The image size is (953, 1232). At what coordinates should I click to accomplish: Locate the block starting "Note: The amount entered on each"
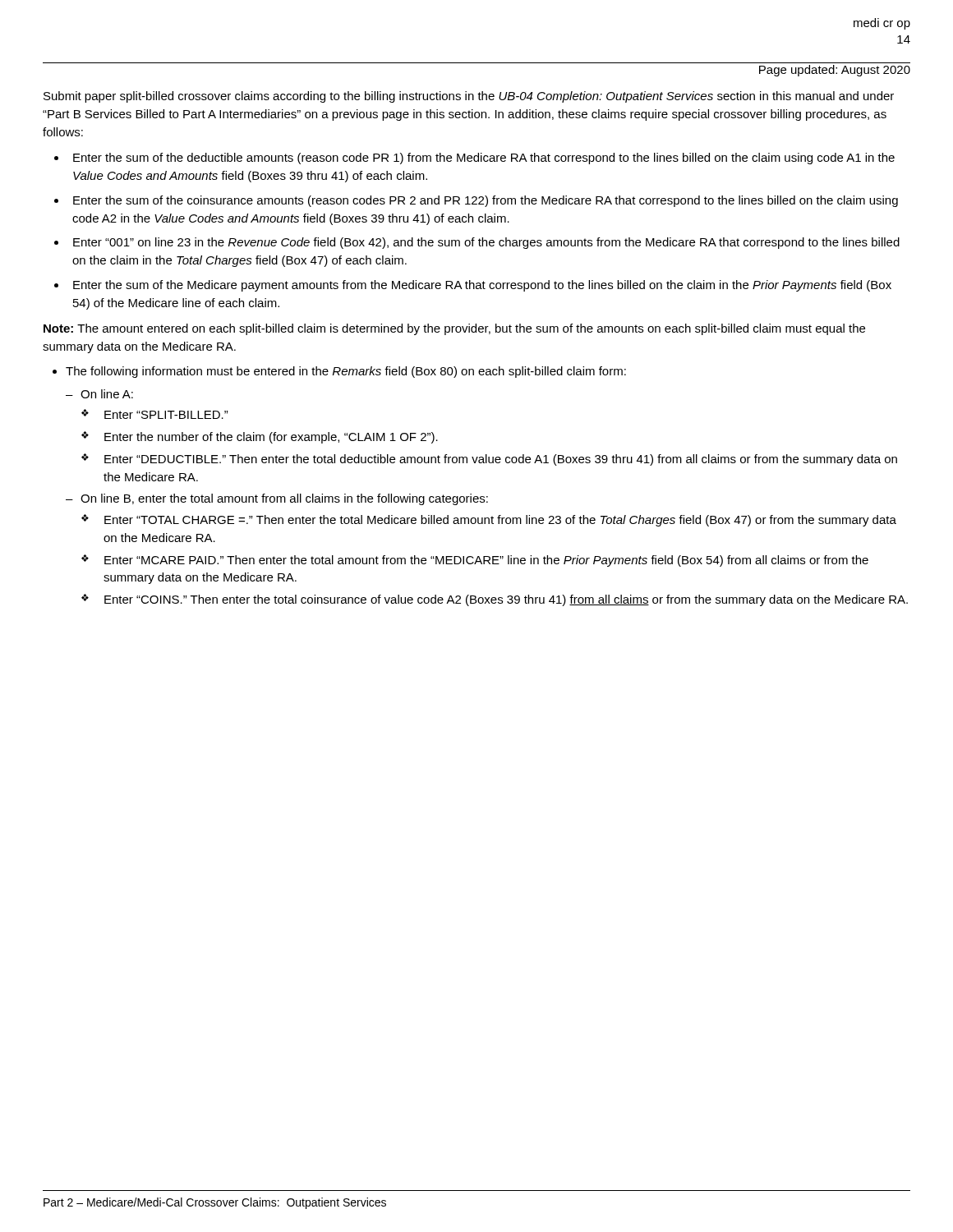click(454, 337)
